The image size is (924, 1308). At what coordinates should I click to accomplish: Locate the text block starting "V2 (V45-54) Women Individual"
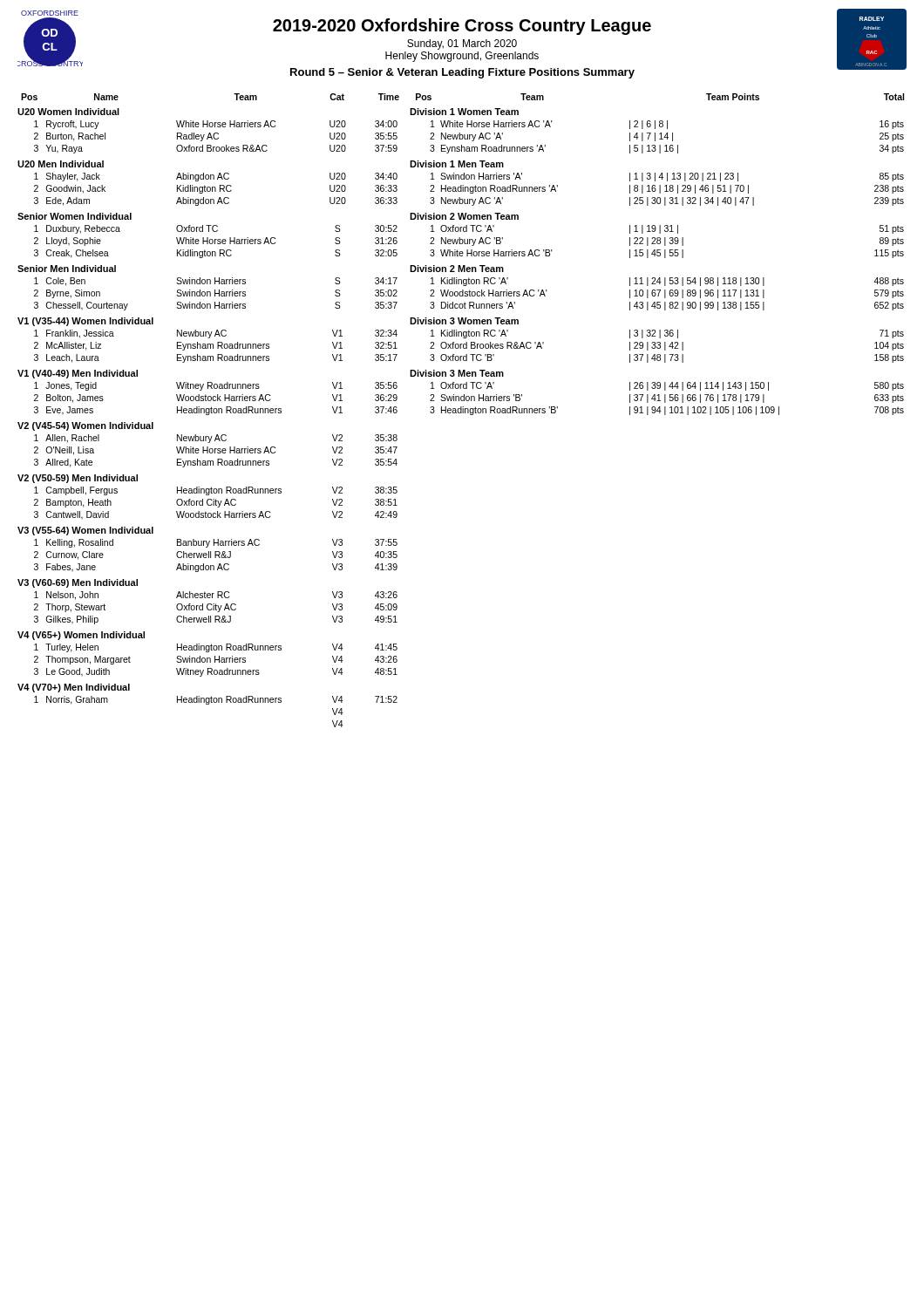point(86,425)
